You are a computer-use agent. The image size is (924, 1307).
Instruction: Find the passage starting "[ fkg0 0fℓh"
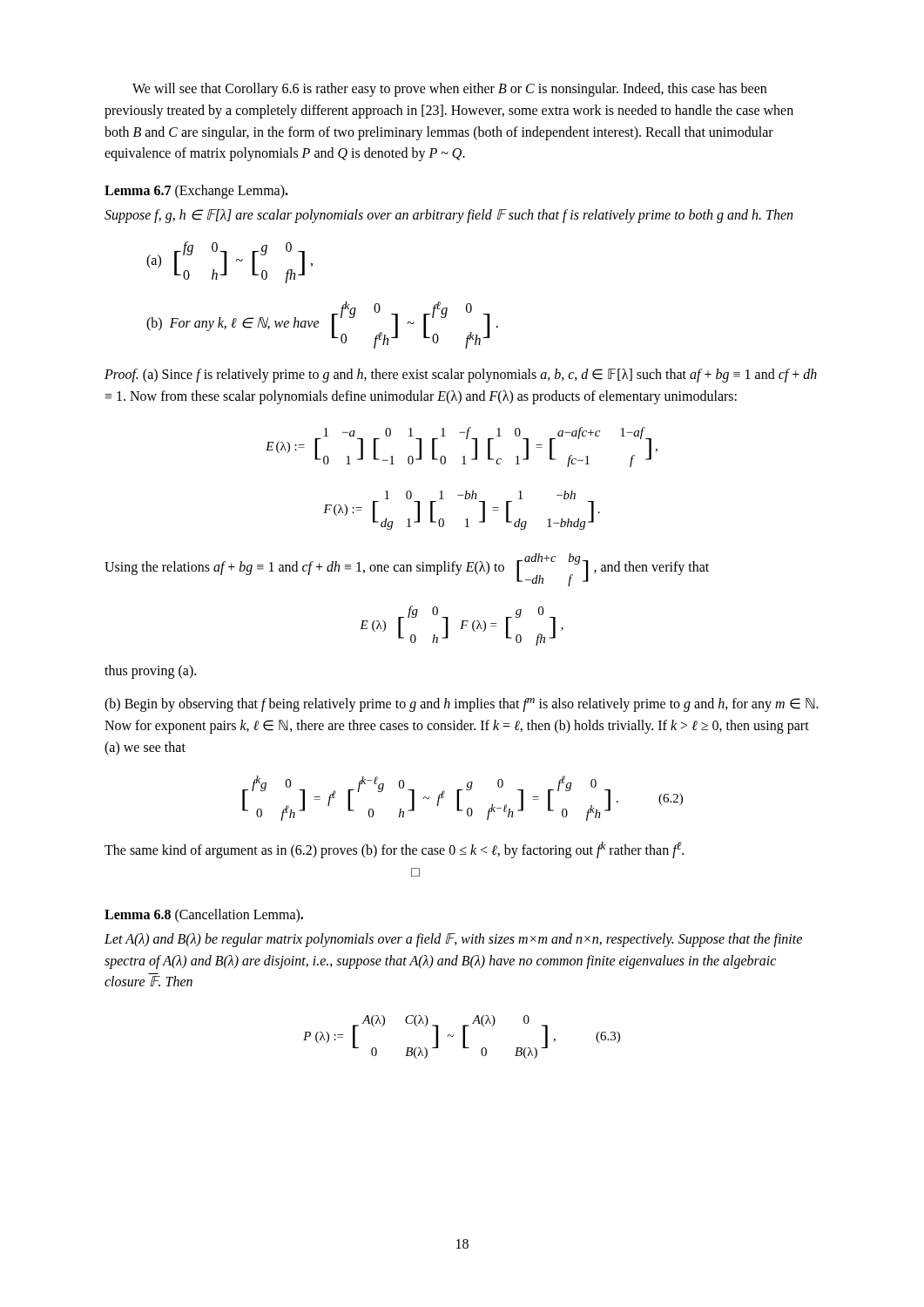click(x=462, y=798)
